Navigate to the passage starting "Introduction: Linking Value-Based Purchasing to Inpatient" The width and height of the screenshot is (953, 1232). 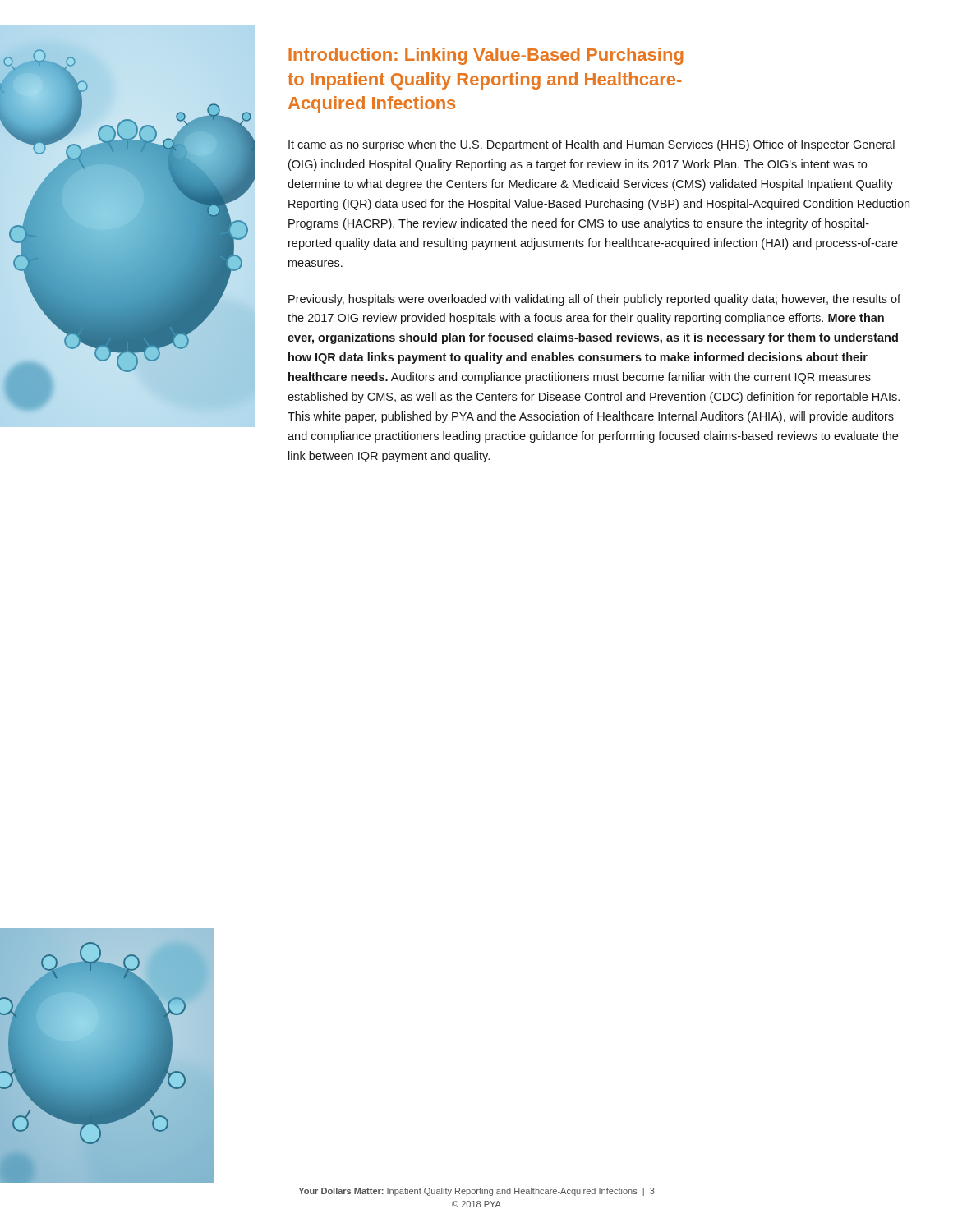486,79
